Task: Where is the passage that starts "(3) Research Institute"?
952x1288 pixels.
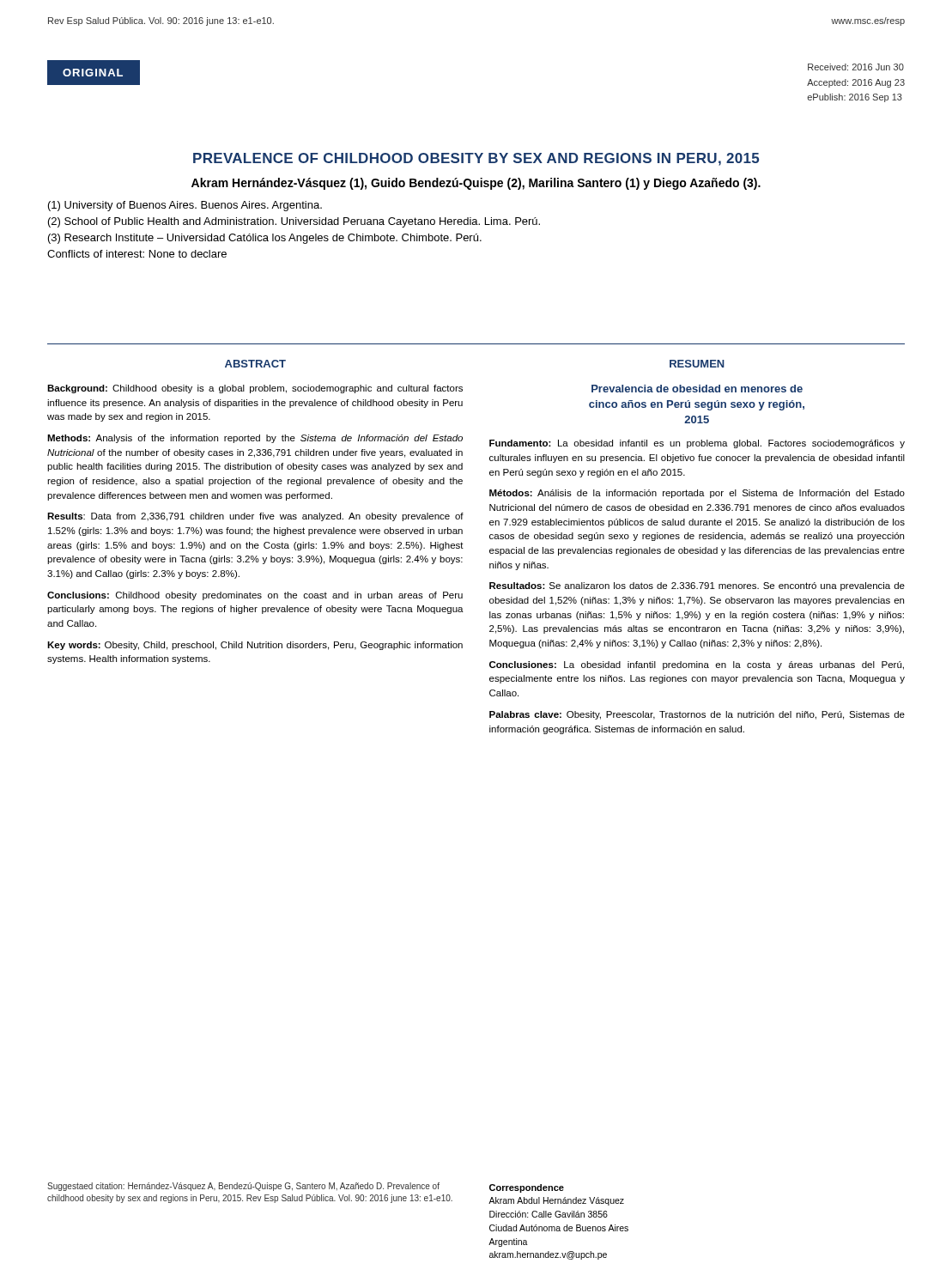Action: point(265,237)
